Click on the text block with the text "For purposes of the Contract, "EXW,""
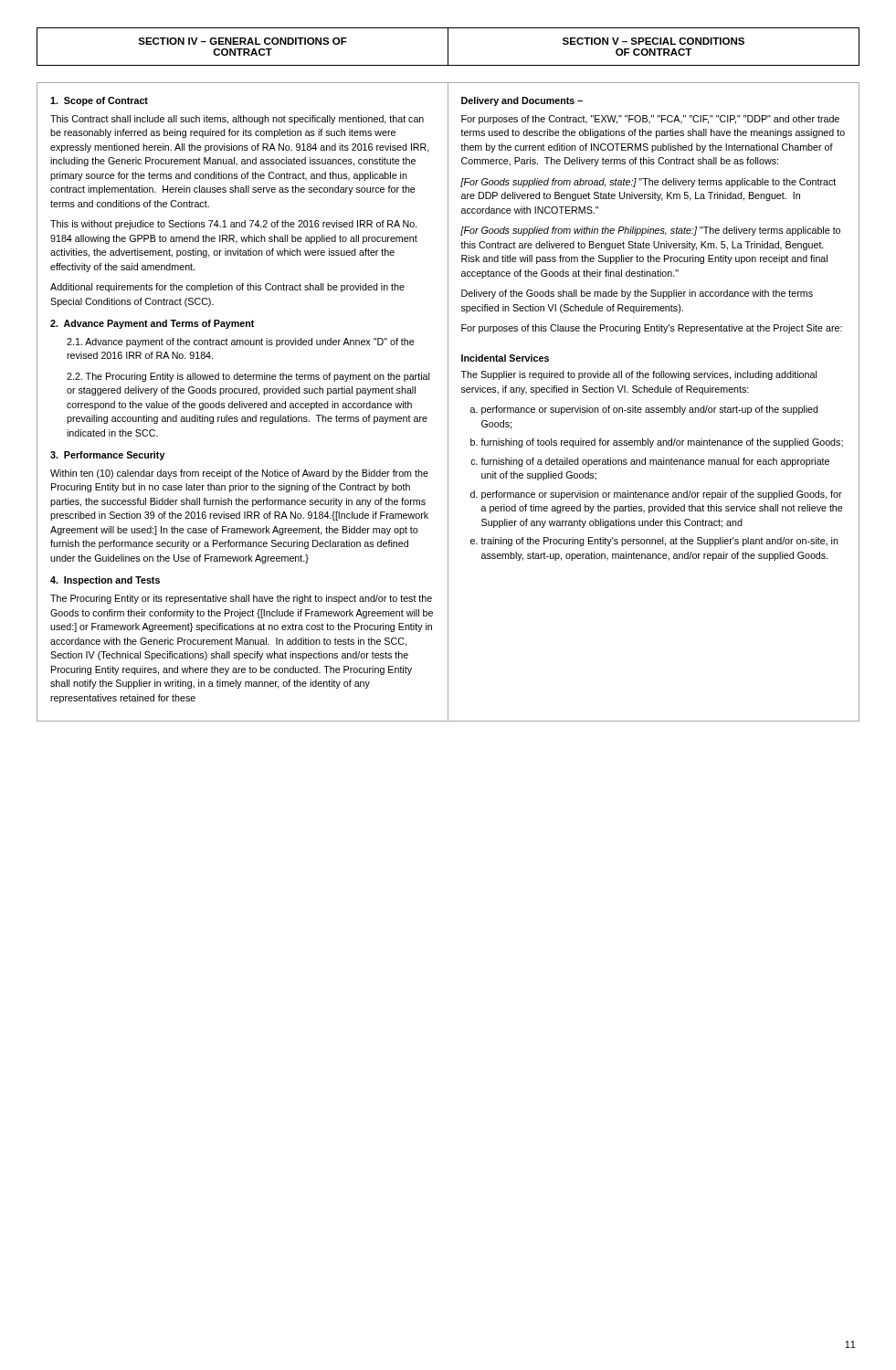Image resolution: width=896 pixels, height=1370 pixels. click(x=653, y=140)
